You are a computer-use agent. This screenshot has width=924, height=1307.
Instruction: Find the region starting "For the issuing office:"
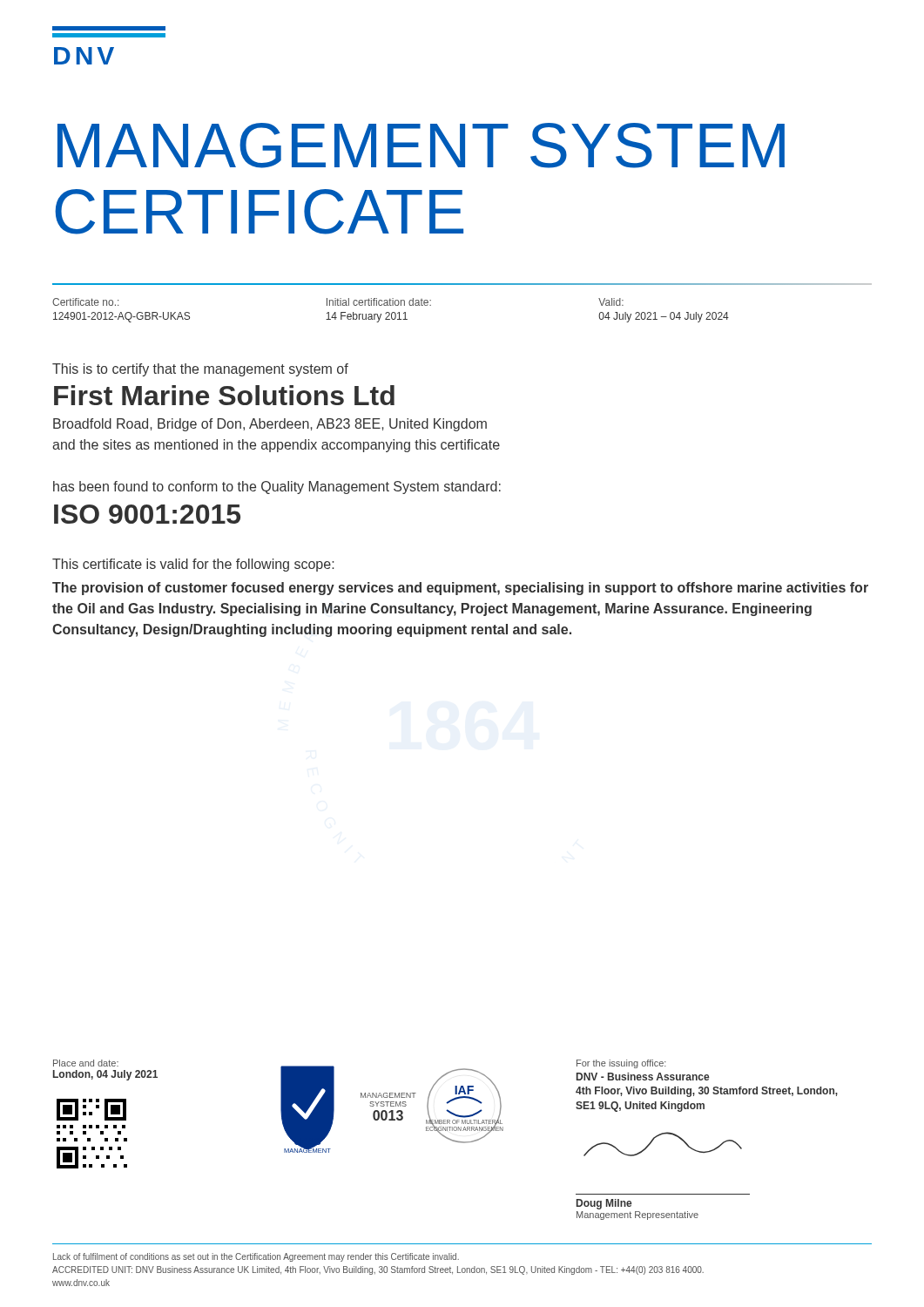coord(621,1063)
